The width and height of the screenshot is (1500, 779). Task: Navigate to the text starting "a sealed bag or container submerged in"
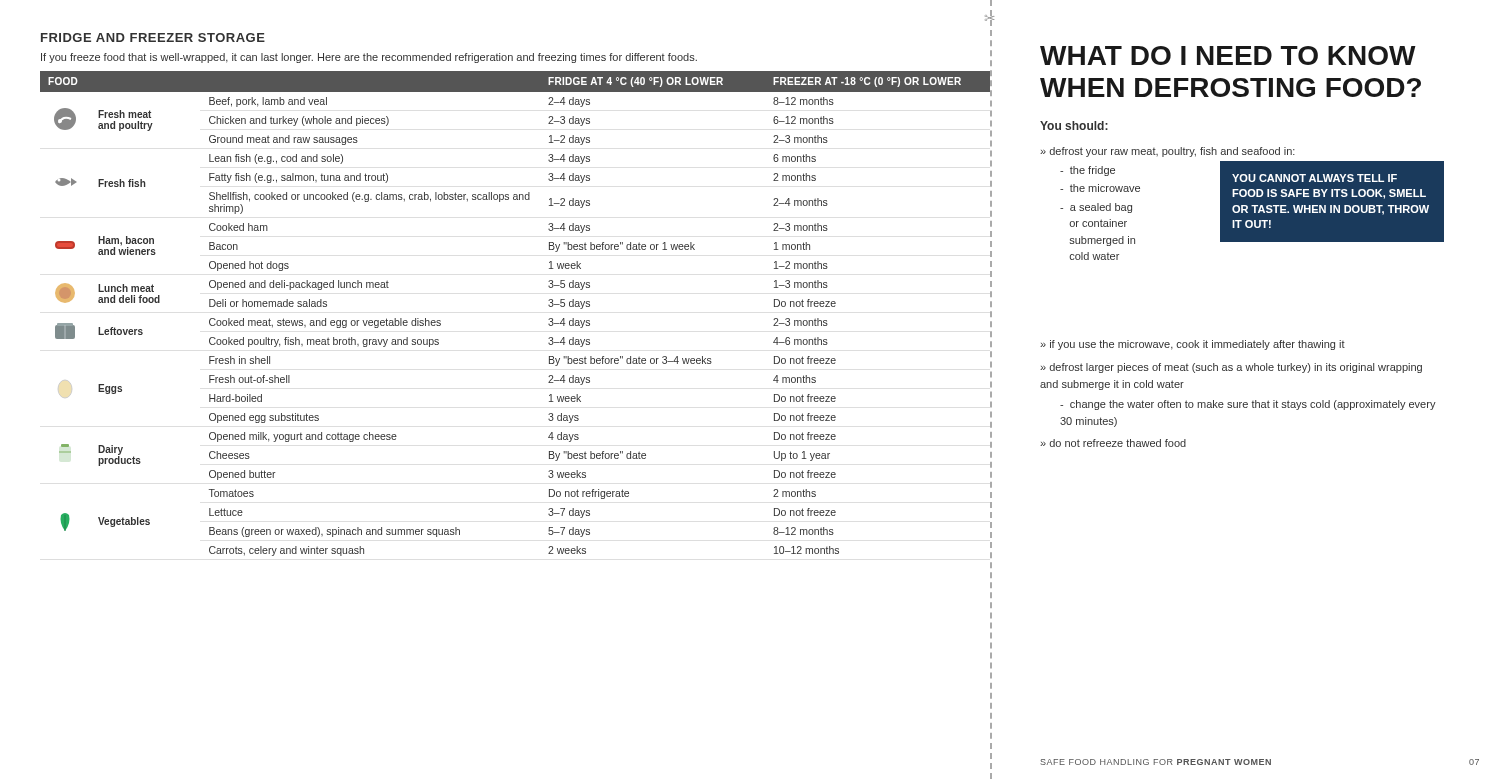(x=1098, y=232)
